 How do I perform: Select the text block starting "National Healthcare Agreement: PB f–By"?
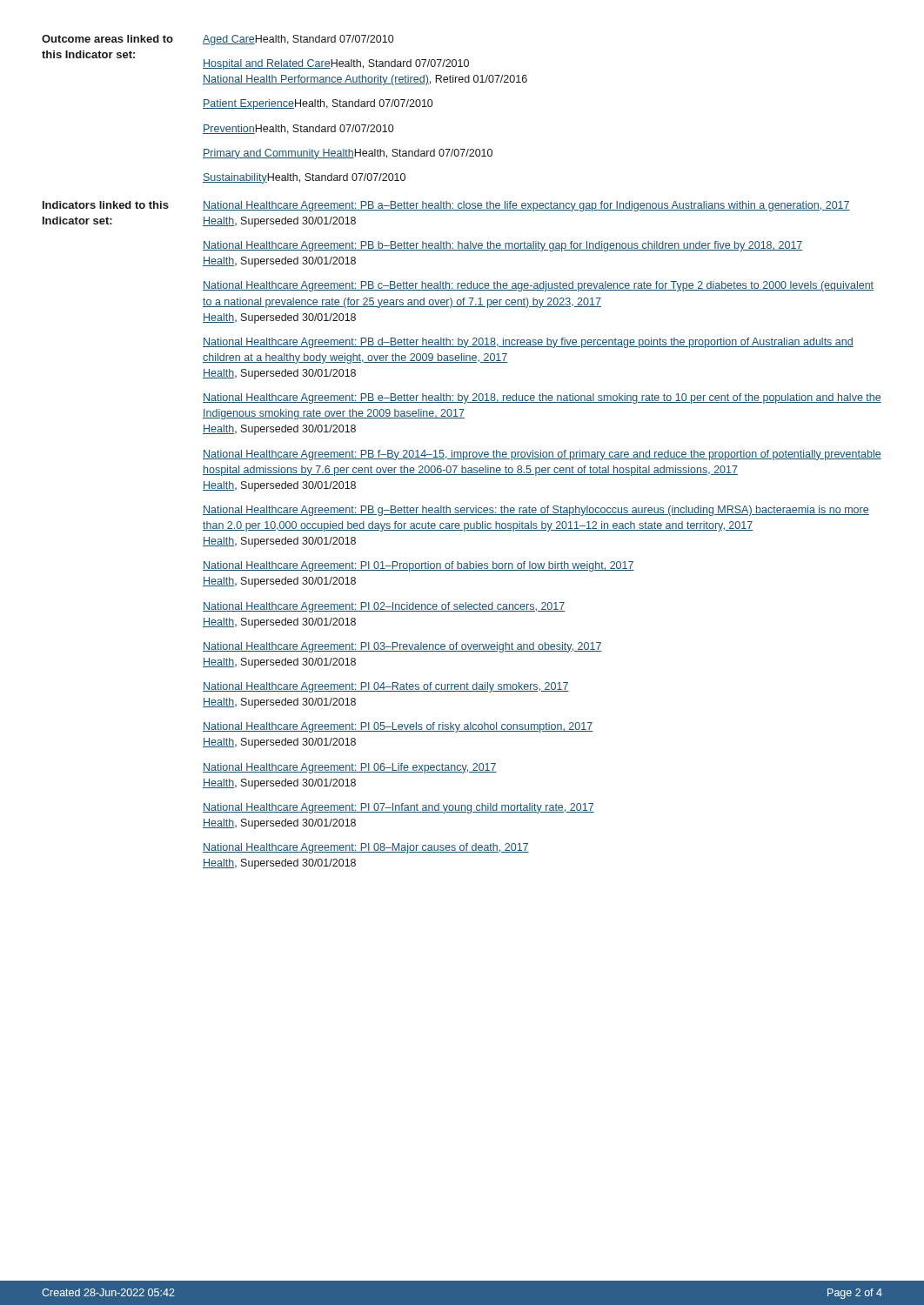tap(542, 469)
